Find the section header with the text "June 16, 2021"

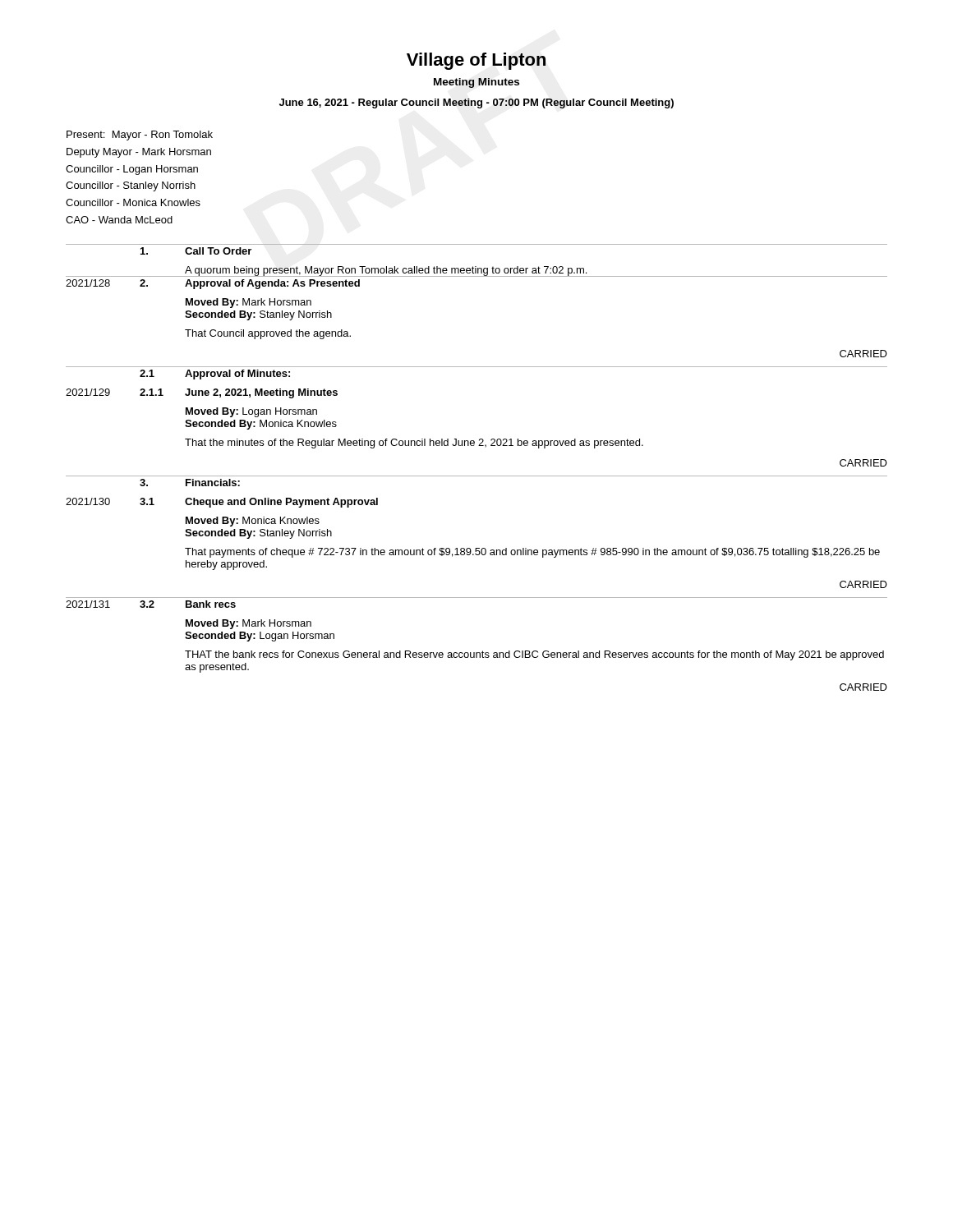476,102
